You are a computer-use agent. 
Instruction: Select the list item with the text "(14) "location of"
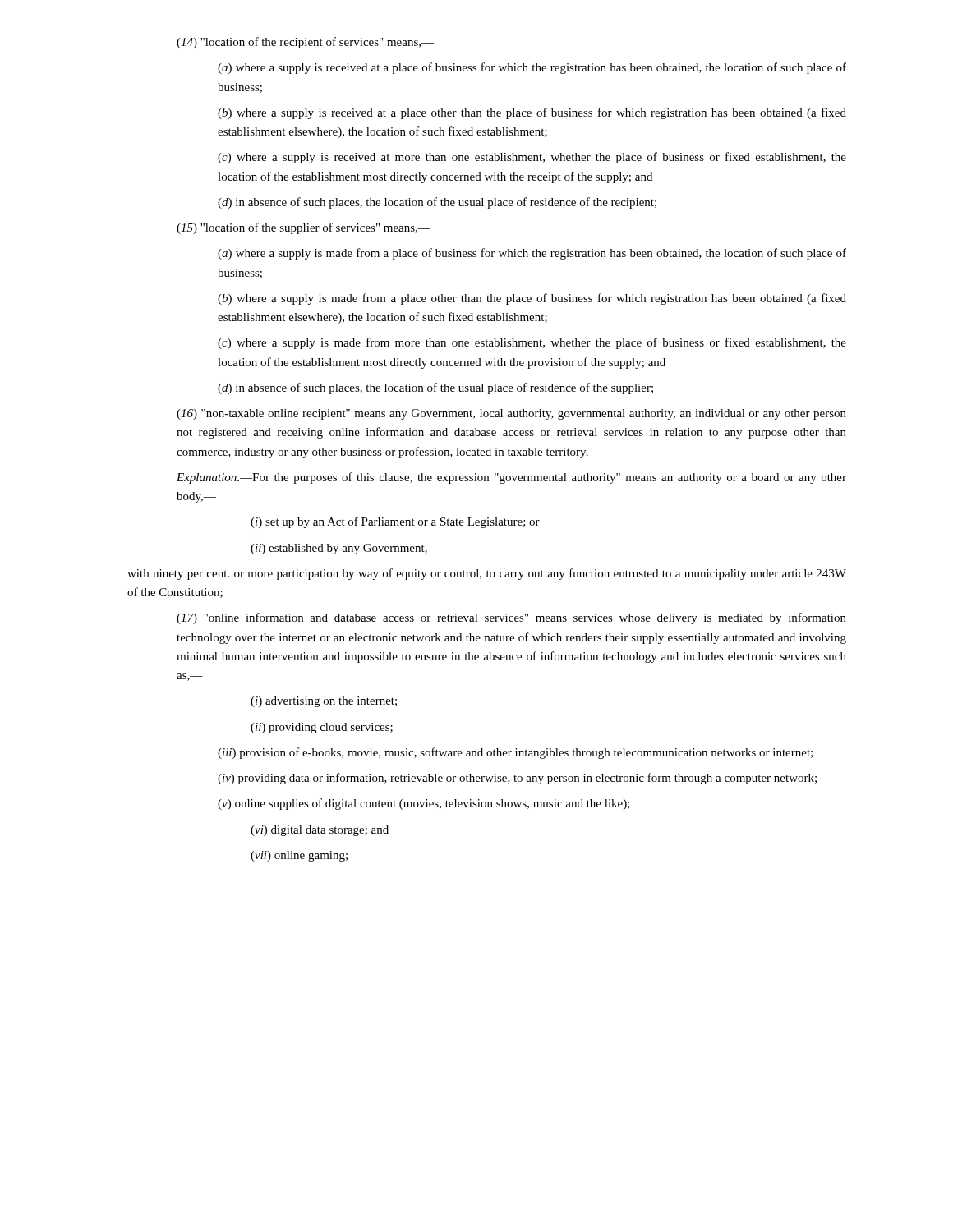305,42
